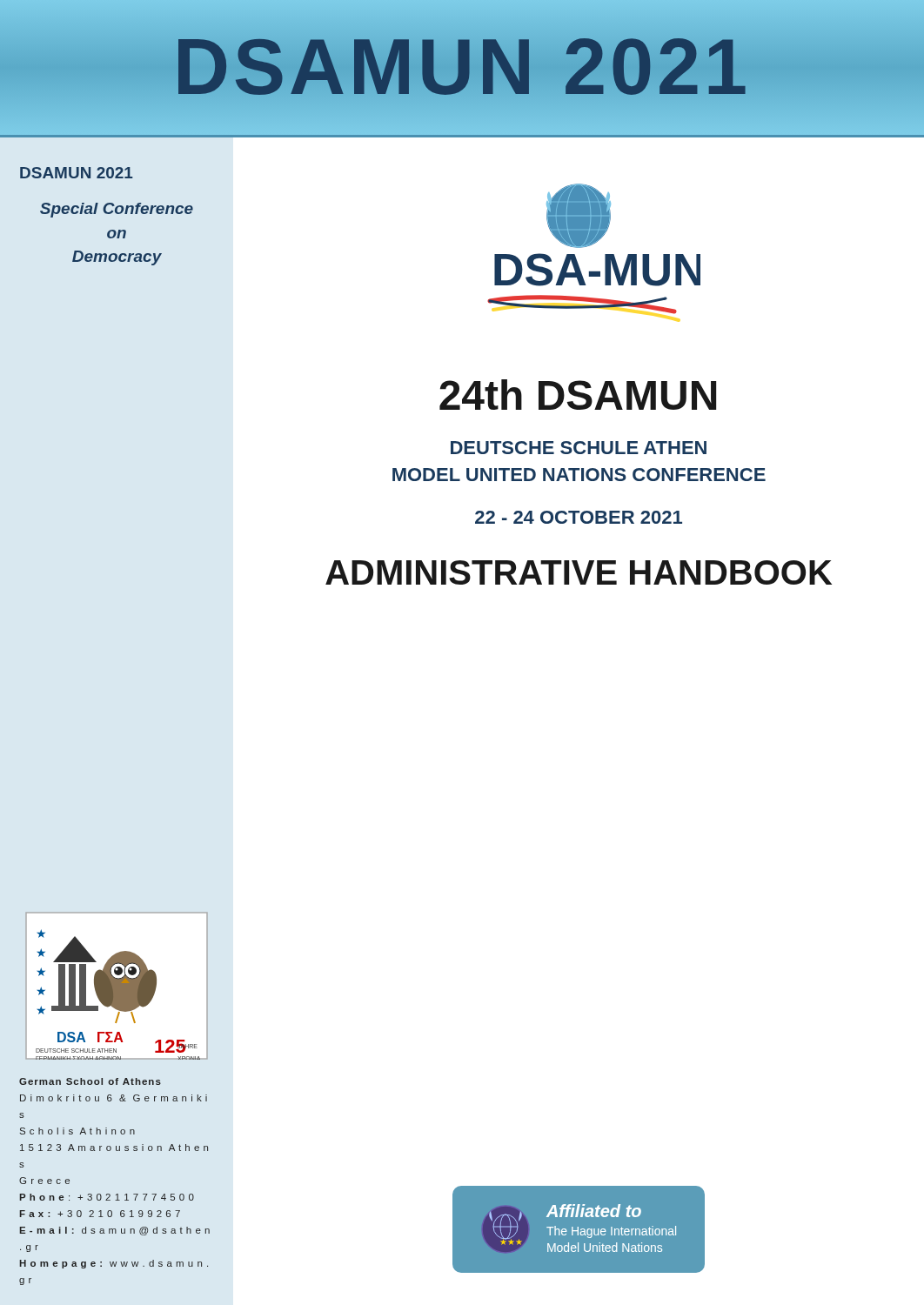
Task: Point to the text starting "ADMINISTRATIVE HANDBOOK"
Action: pos(579,572)
